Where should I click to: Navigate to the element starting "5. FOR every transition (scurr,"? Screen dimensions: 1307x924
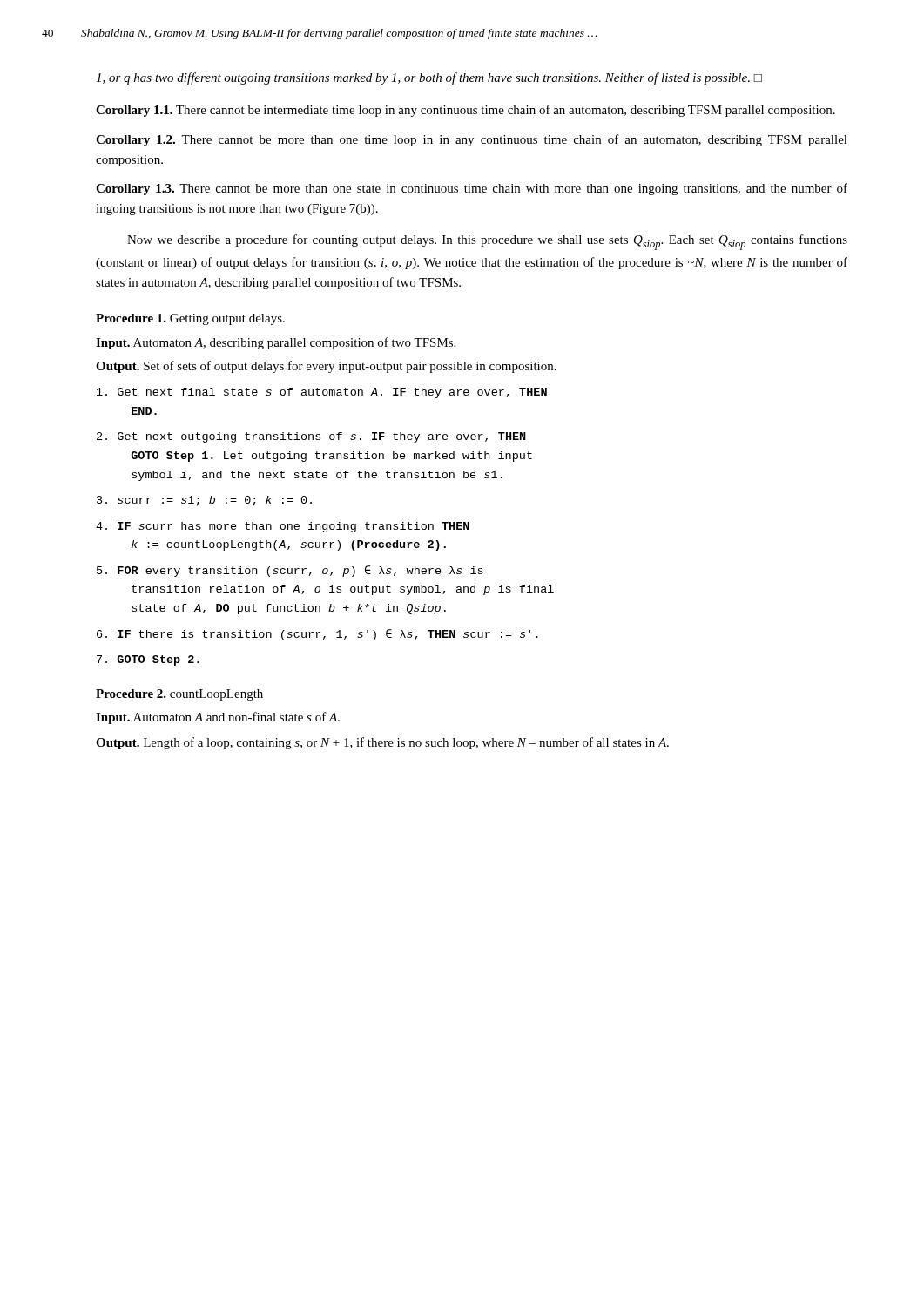pos(472,590)
